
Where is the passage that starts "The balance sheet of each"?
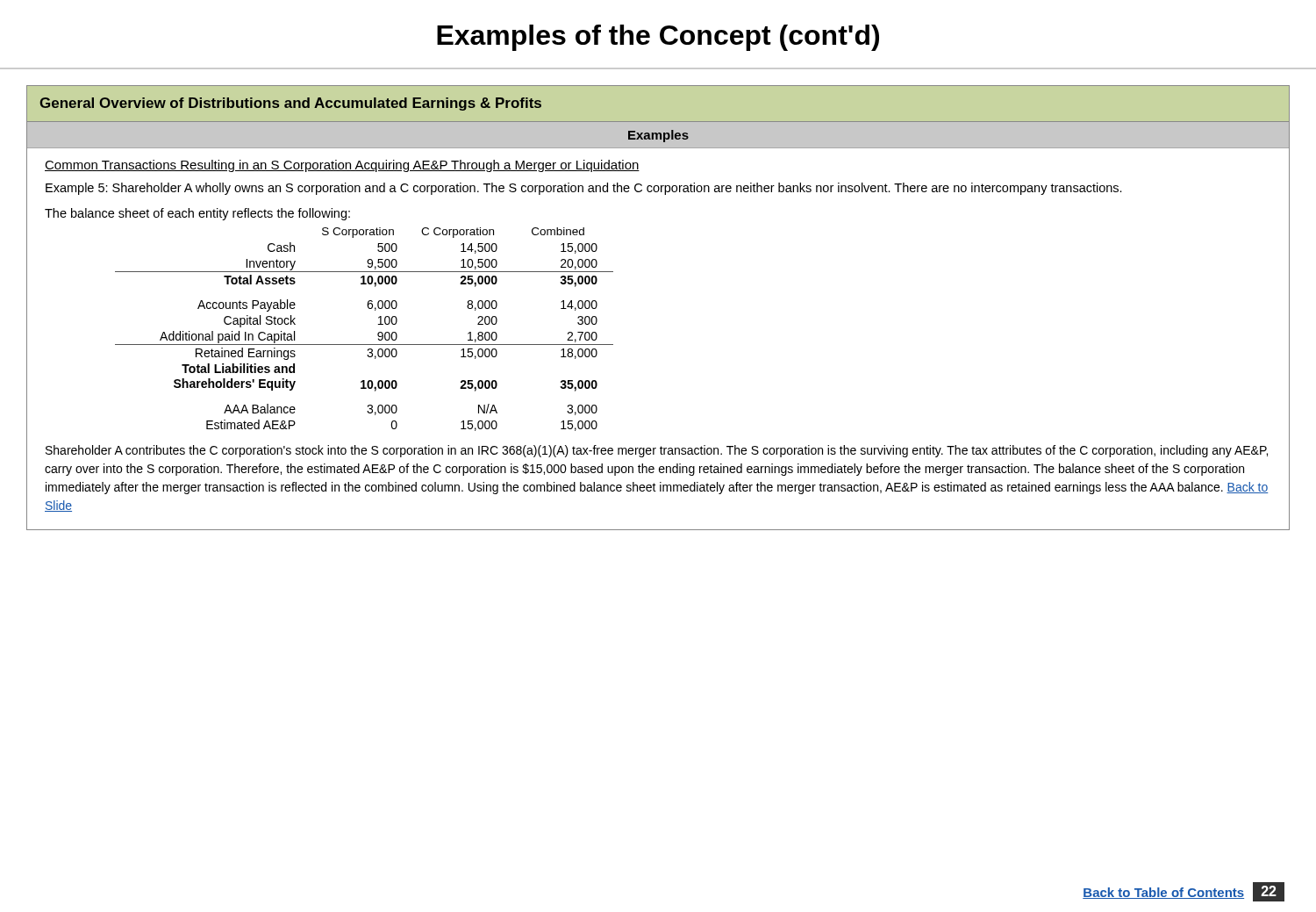tap(198, 213)
